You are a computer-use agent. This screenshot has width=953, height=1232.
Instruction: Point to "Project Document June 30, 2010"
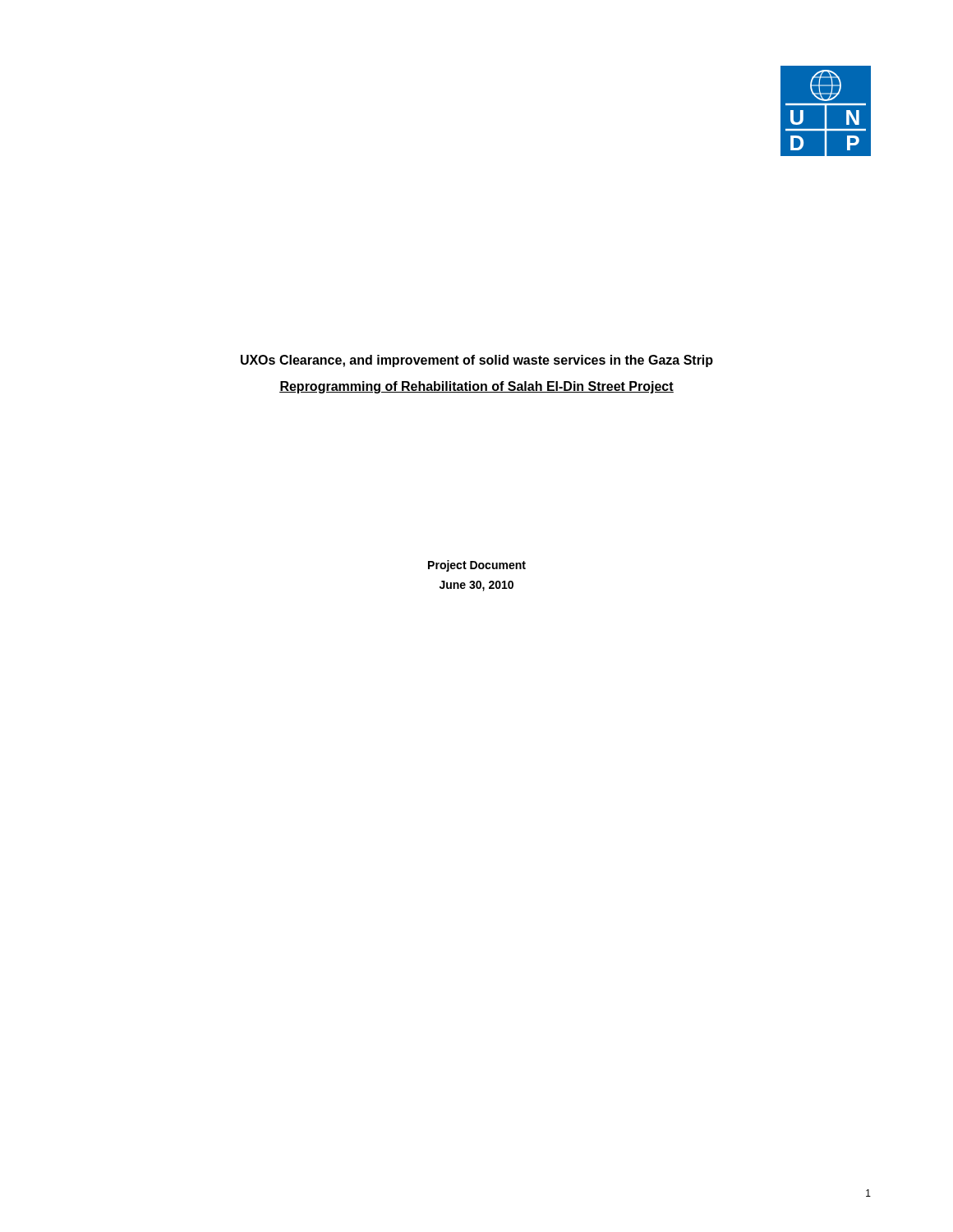click(x=476, y=575)
